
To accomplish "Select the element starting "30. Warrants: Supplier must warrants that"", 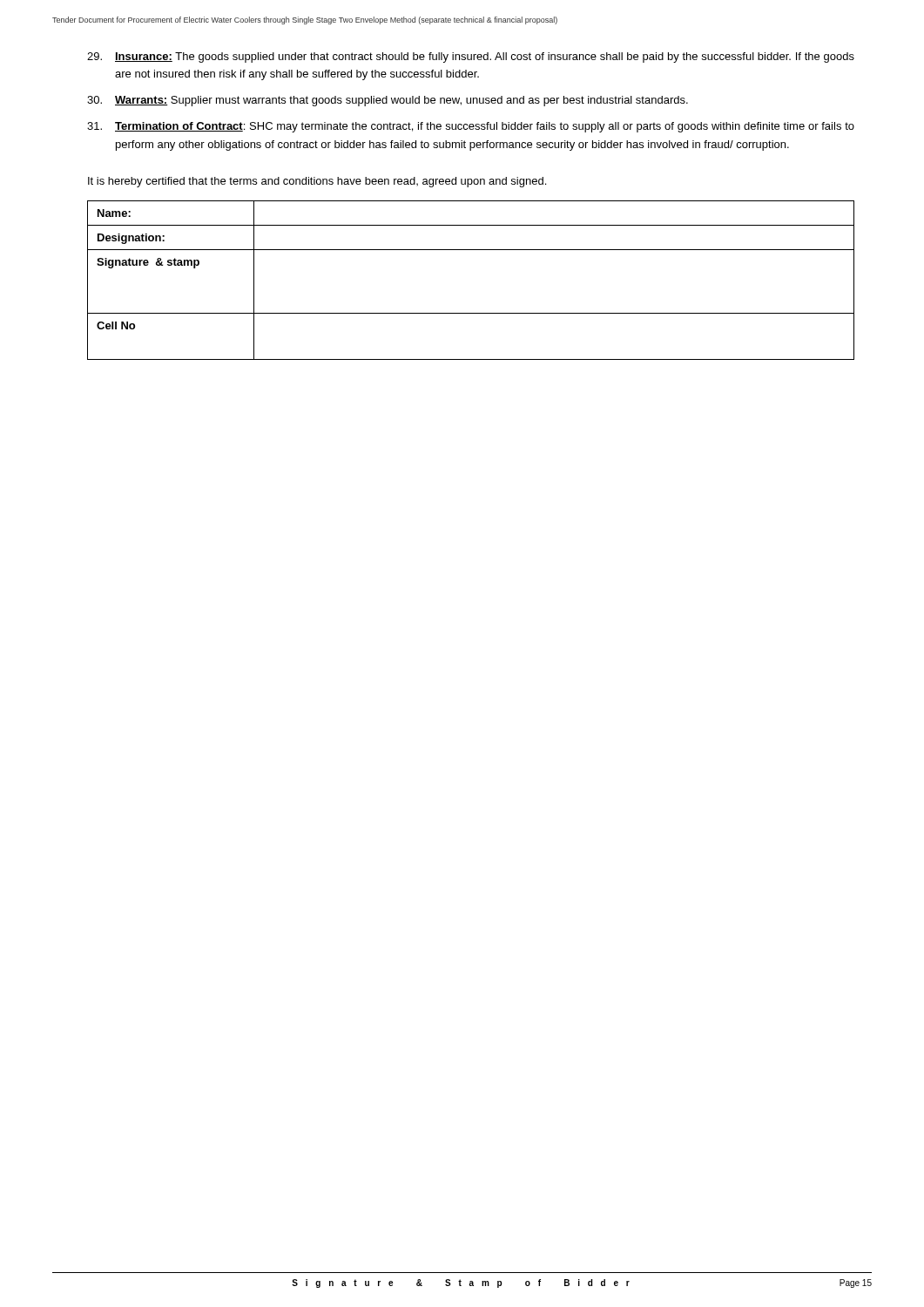I will tap(471, 101).
